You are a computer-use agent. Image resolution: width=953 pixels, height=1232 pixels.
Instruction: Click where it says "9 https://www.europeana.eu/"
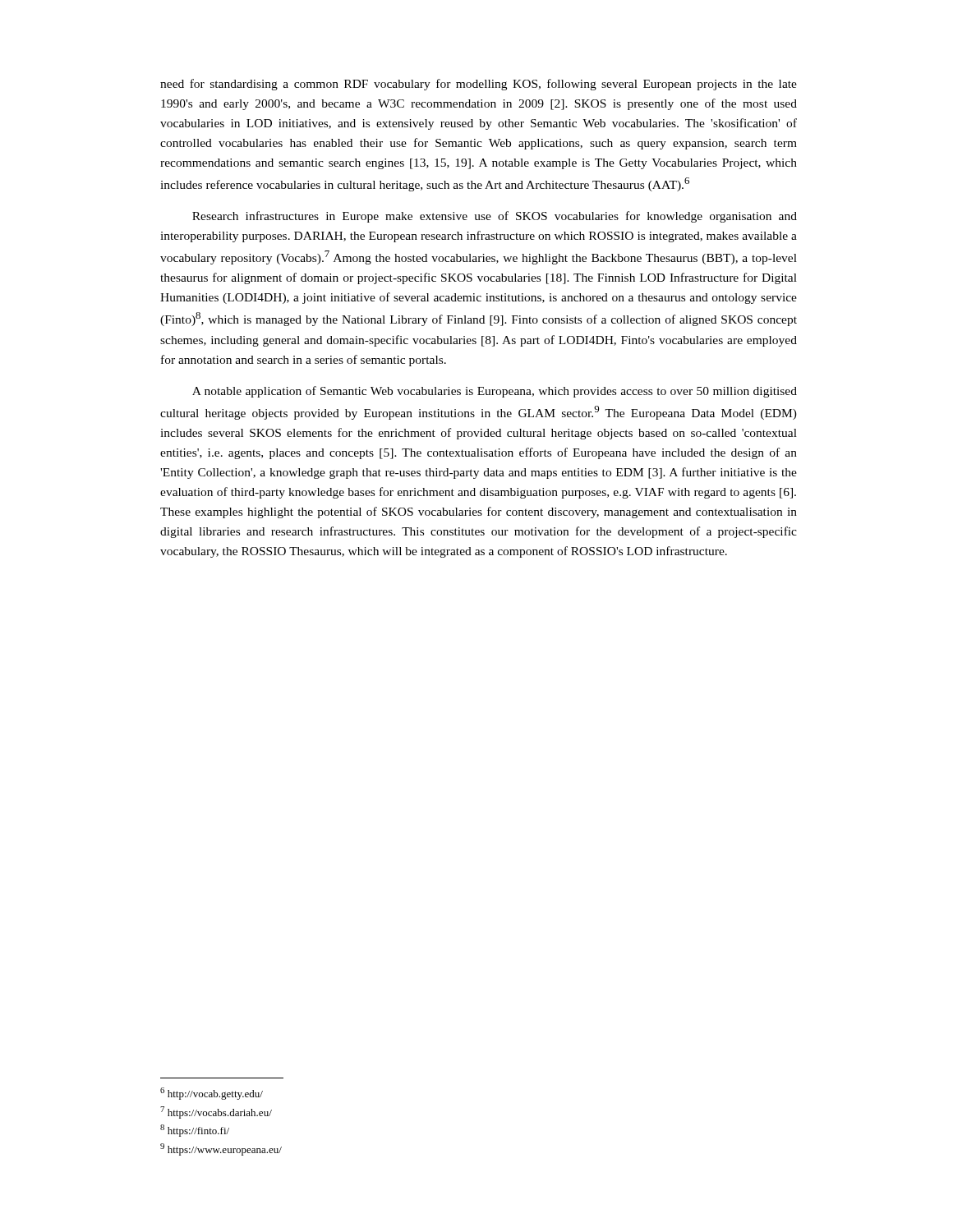(x=221, y=1148)
